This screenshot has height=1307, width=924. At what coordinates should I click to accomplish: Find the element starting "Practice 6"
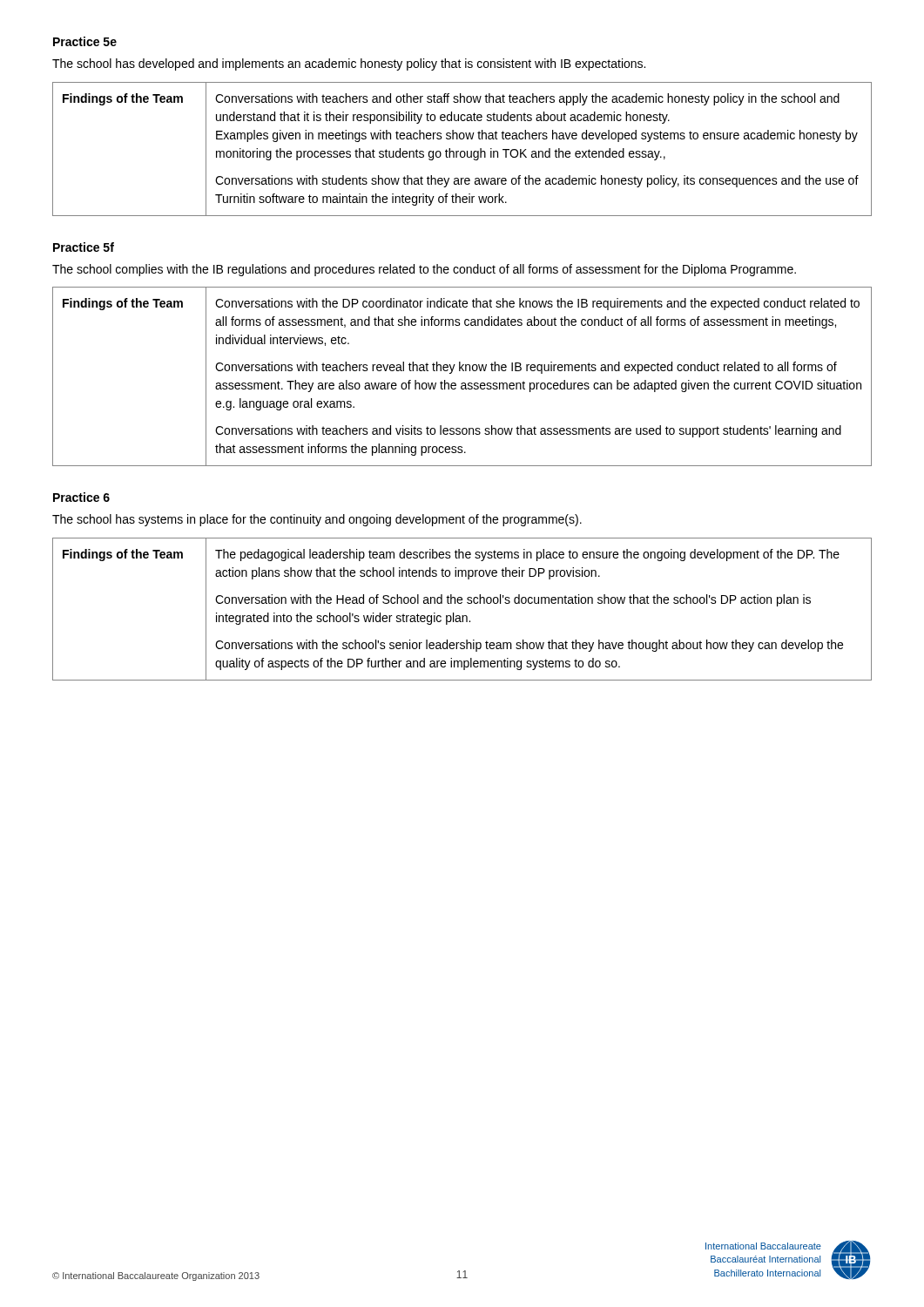[x=81, y=498]
